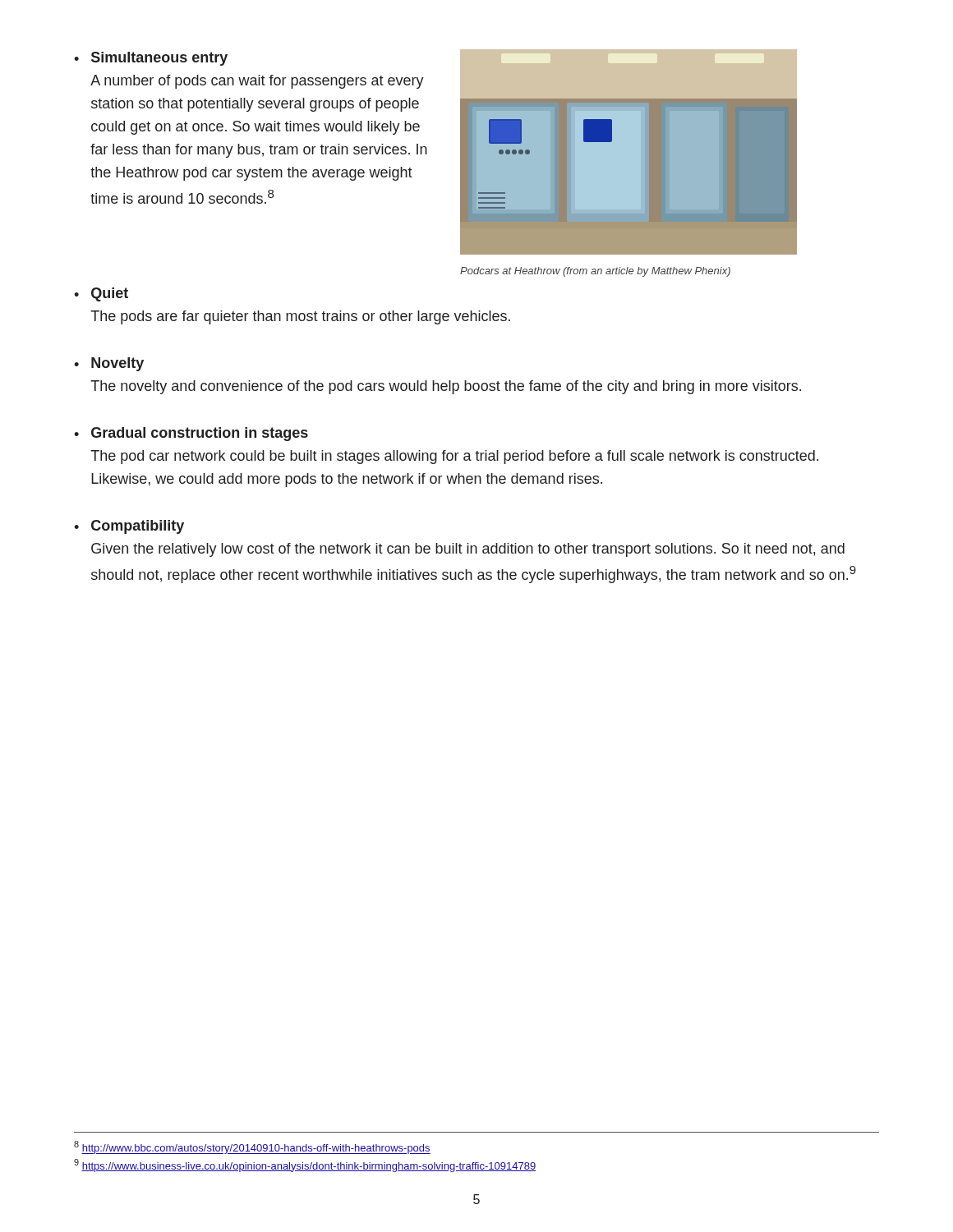Navigate to the block starting "9 https://www.business-live.co.uk/opinion-analysis/dont-think-birmingham-solving-traffic-10914789"

305,1164
